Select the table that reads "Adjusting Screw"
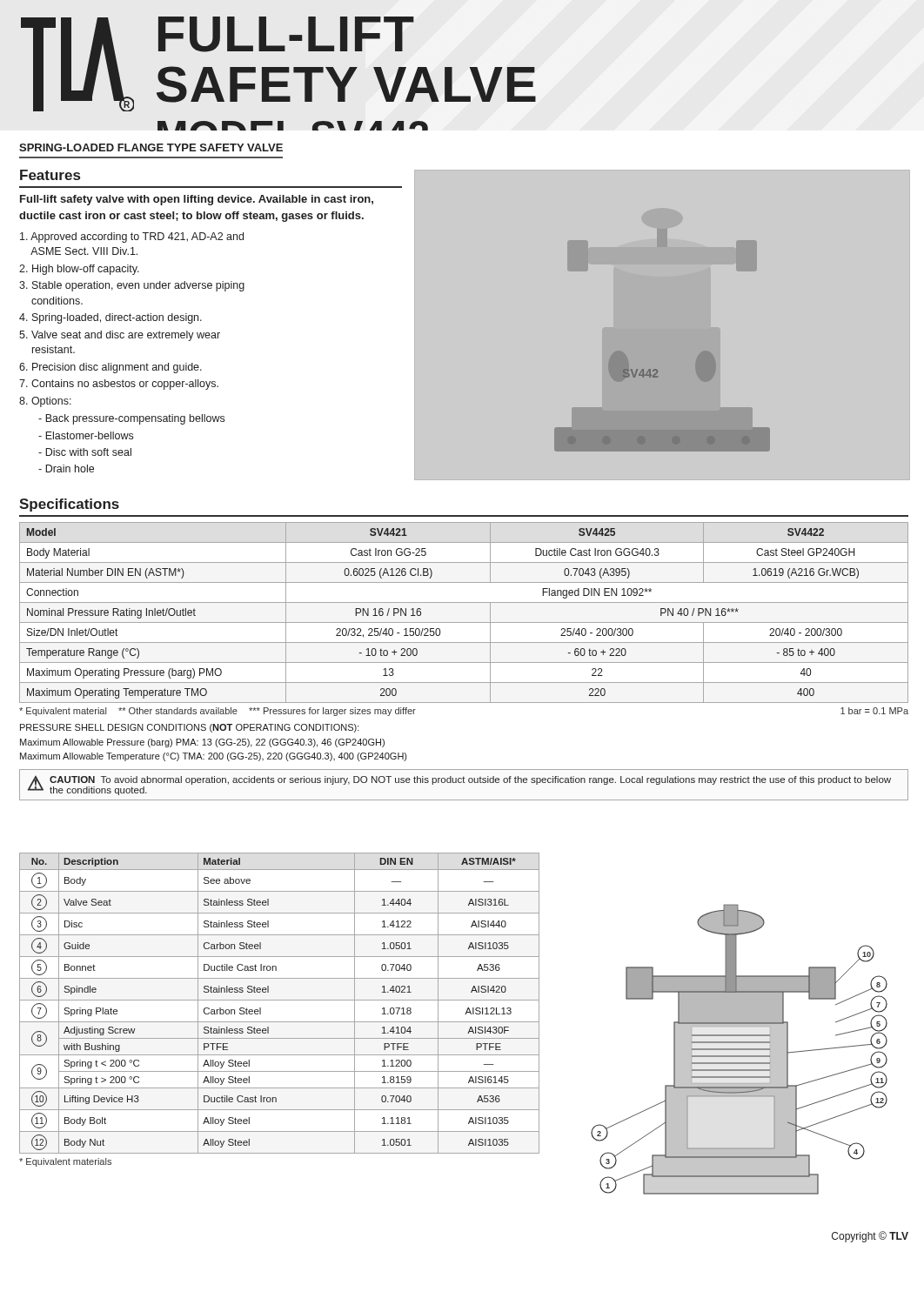 click(279, 1047)
